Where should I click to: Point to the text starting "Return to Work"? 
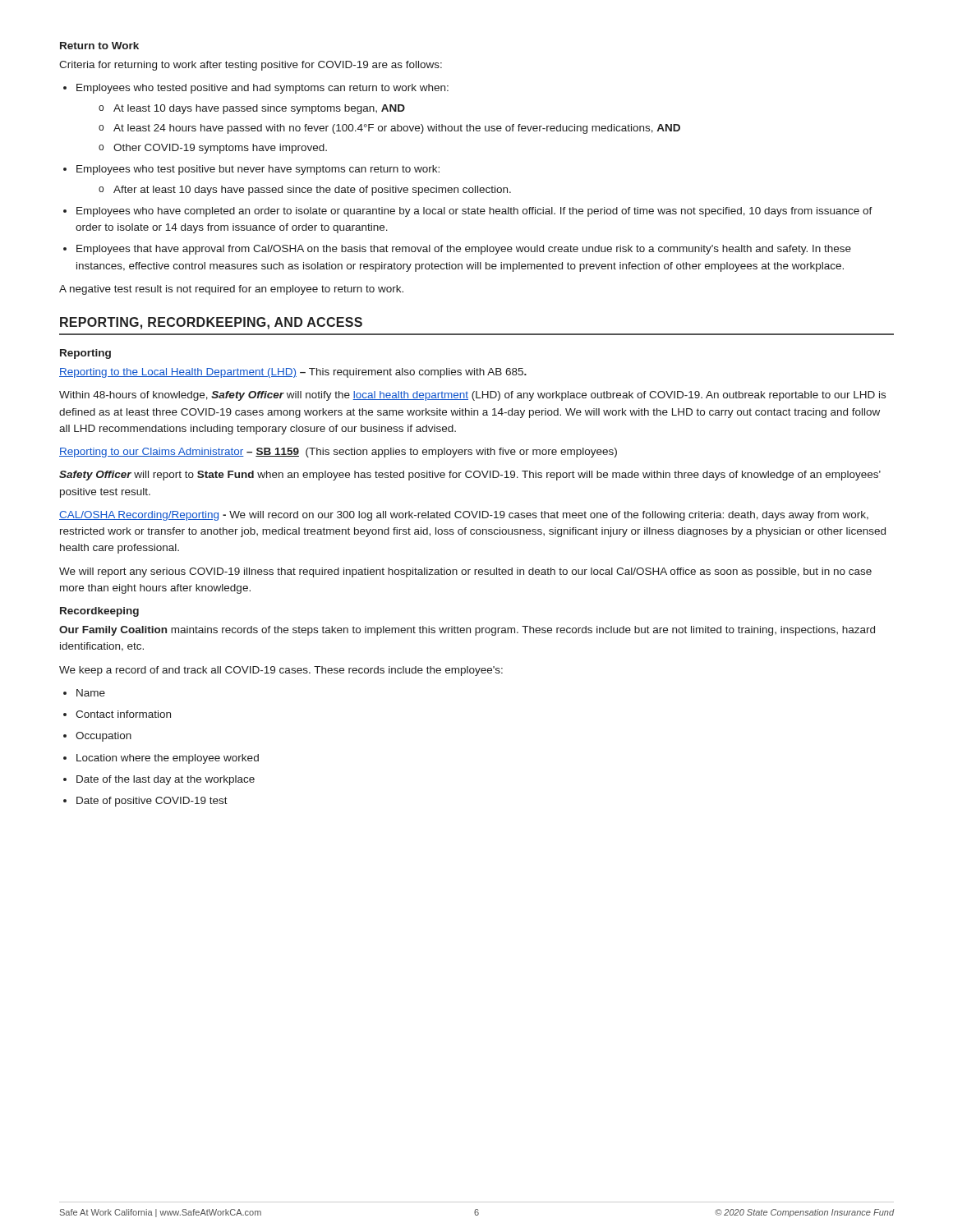(x=99, y=46)
